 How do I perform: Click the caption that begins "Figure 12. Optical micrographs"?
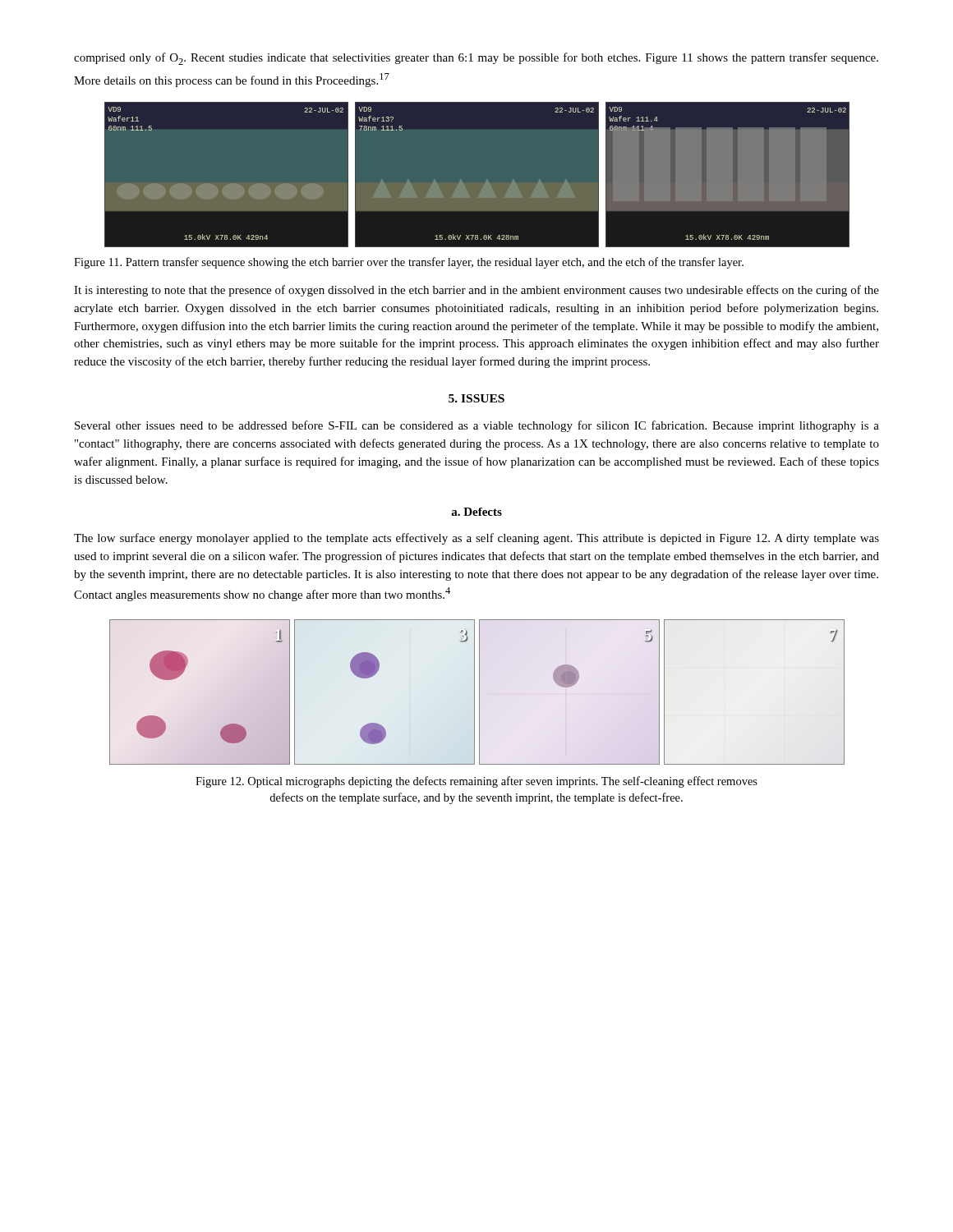click(x=476, y=790)
